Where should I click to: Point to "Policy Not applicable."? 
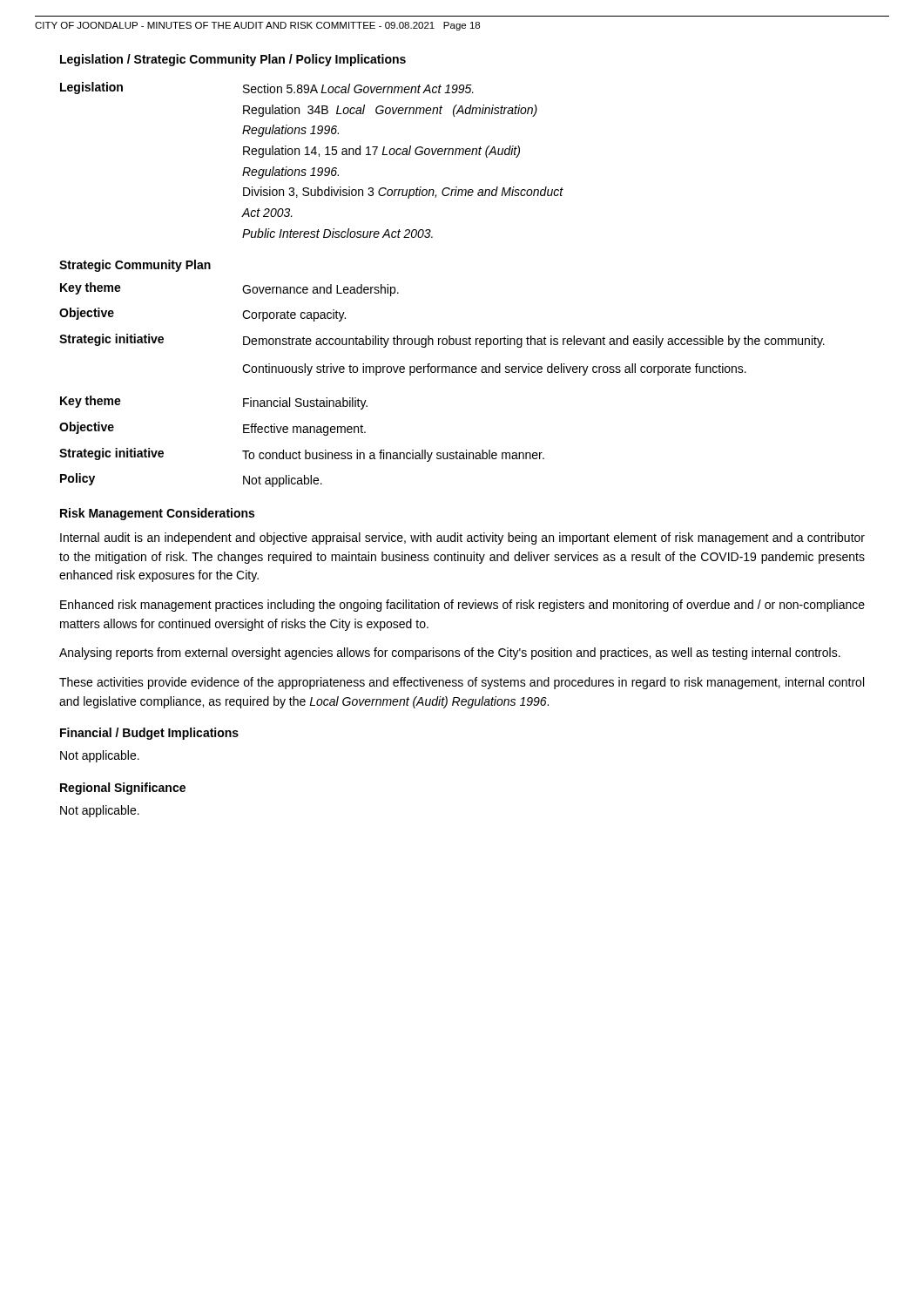pos(76,480)
